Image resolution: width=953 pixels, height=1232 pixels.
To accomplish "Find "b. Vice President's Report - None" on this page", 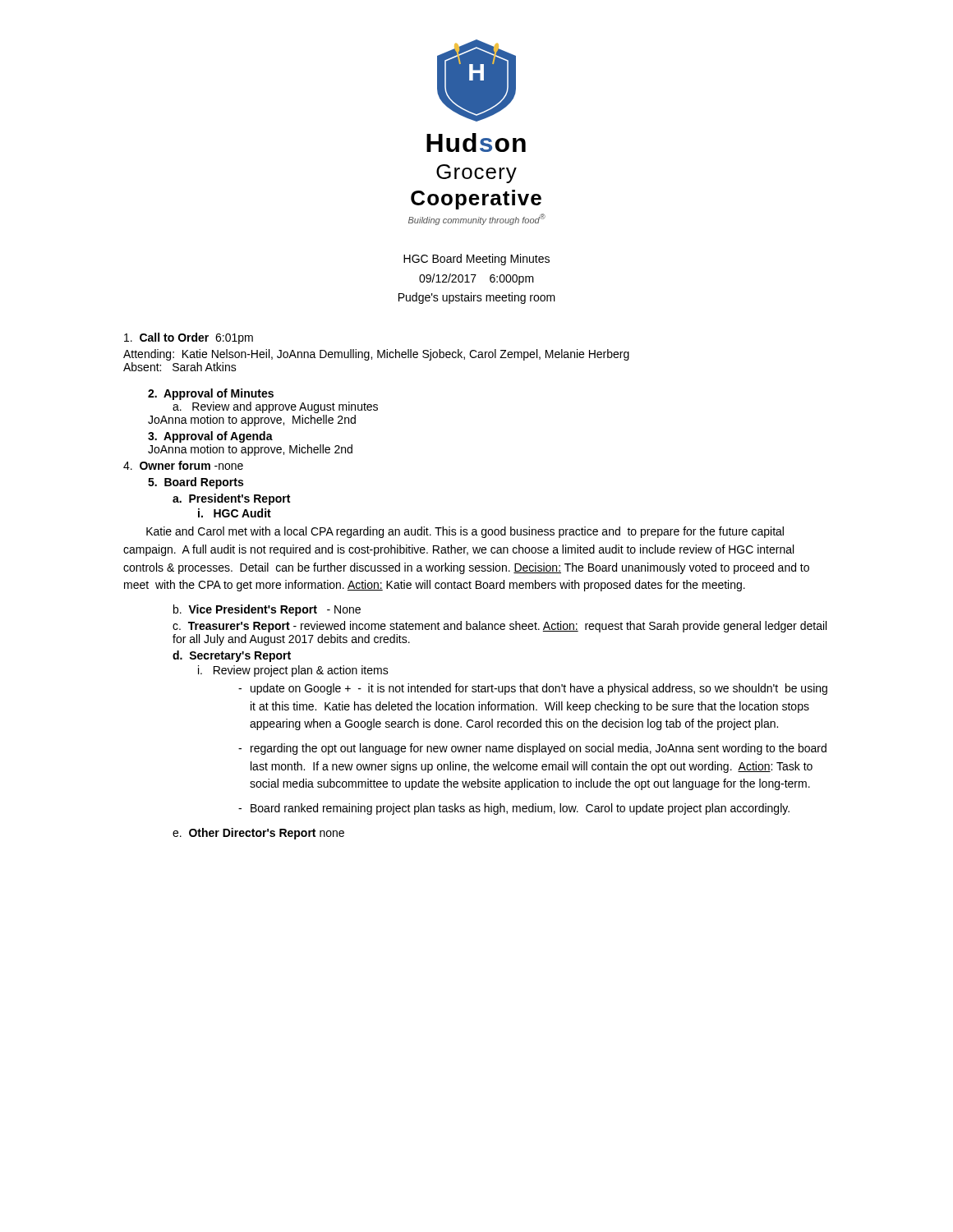I will tap(267, 609).
